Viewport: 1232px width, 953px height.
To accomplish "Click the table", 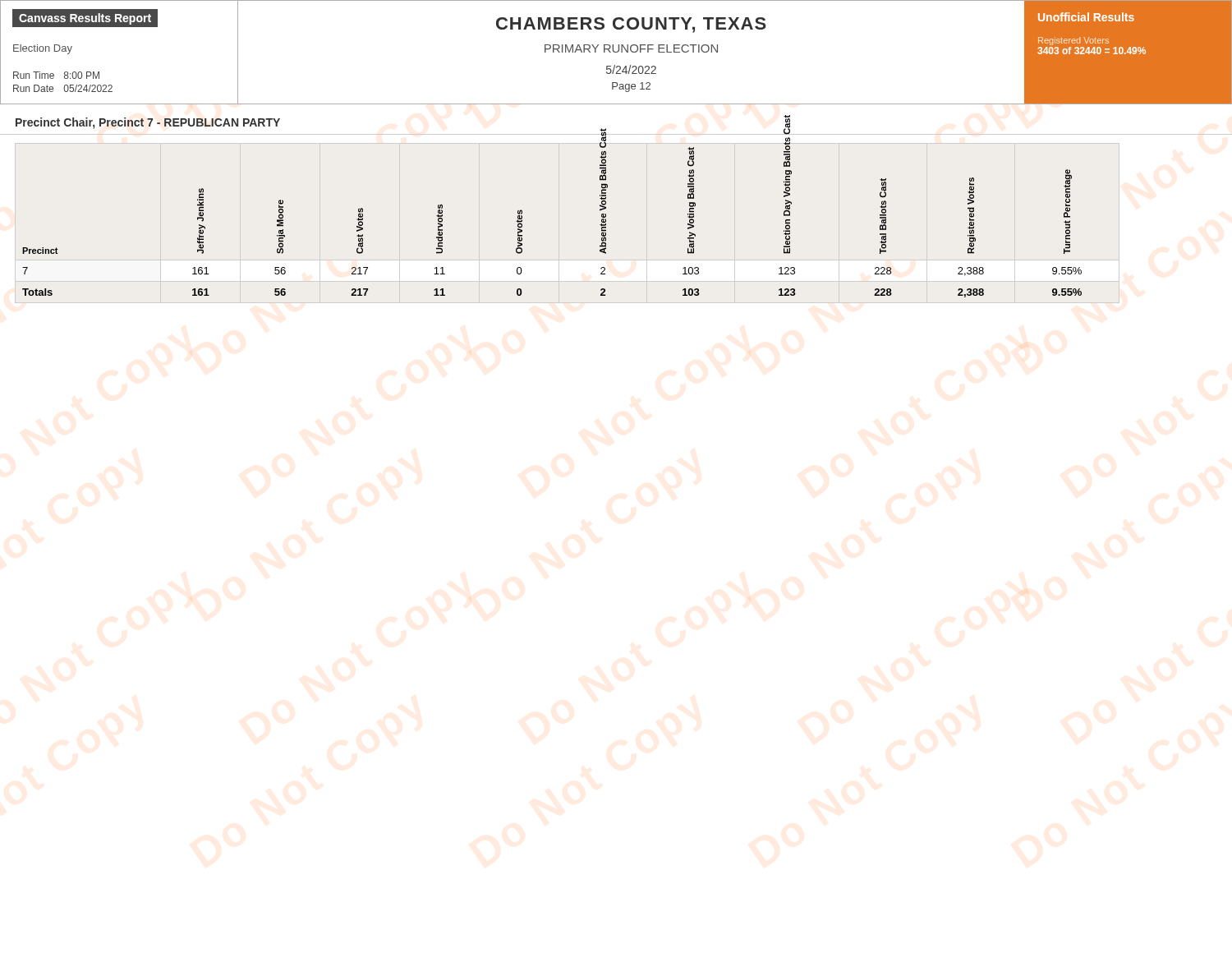I will pos(616,223).
